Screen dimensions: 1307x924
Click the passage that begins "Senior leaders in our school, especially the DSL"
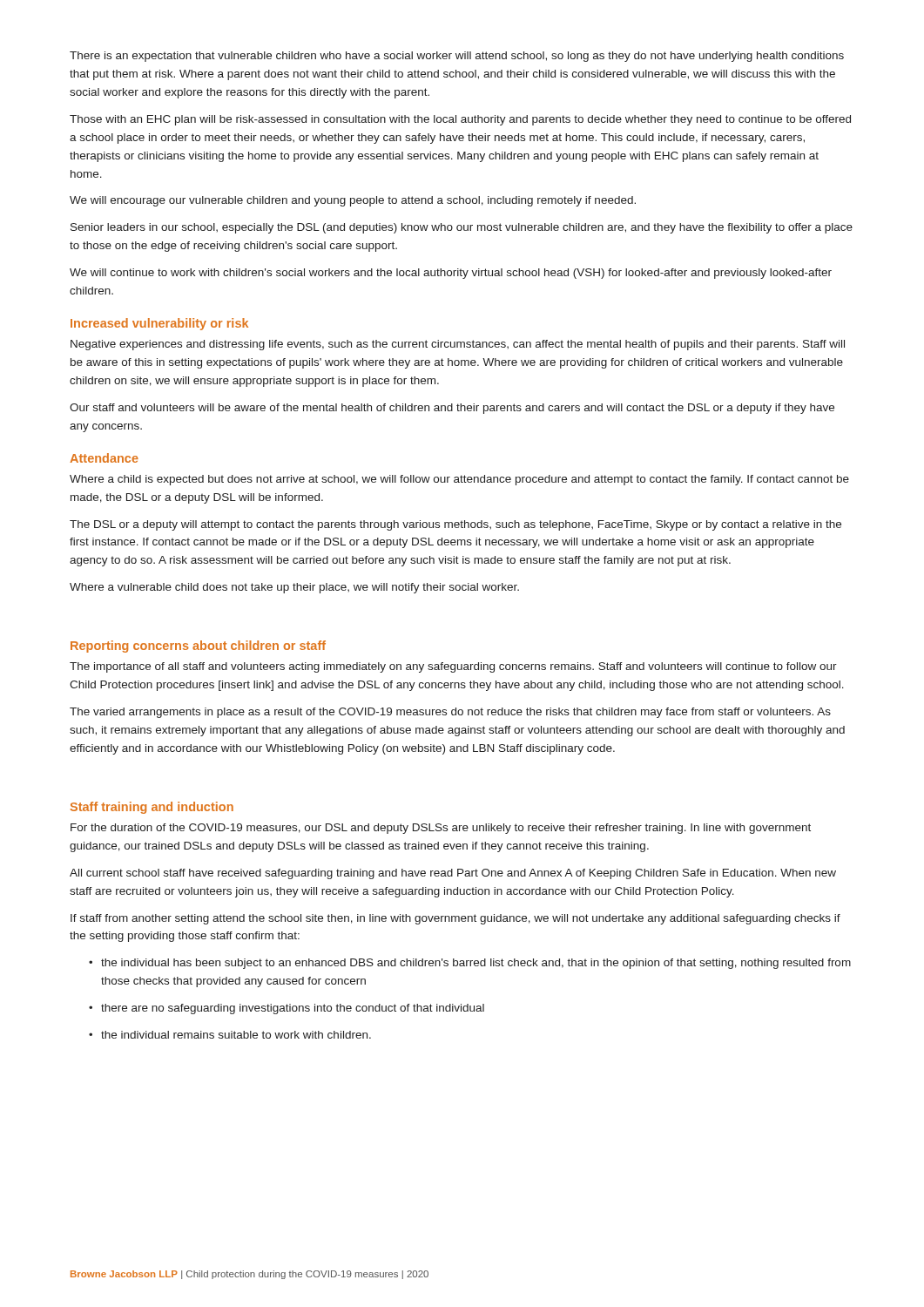[x=462, y=237]
